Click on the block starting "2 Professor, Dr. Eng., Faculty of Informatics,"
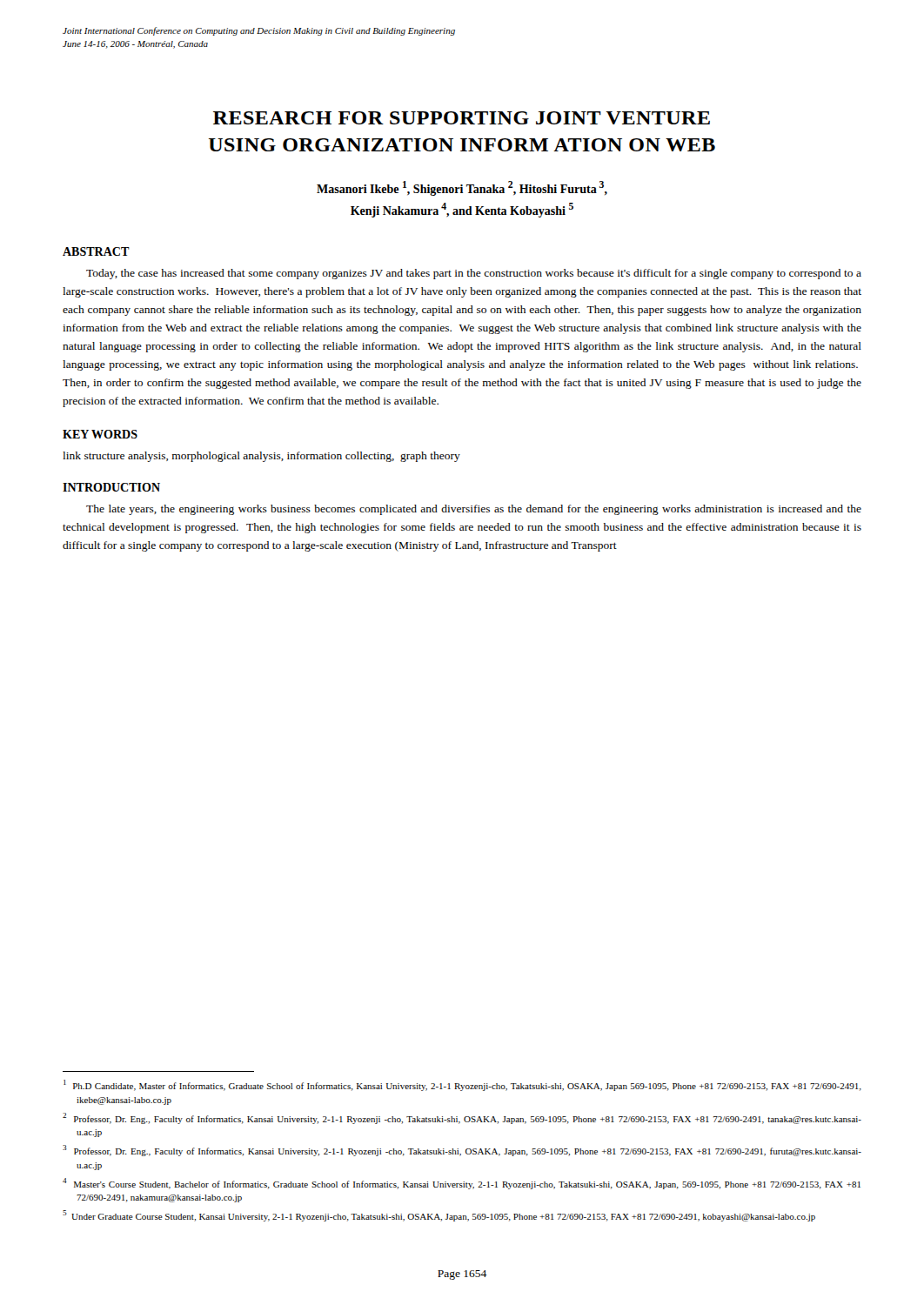Screen dimensions: 1305x924 [x=462, y=1124]
